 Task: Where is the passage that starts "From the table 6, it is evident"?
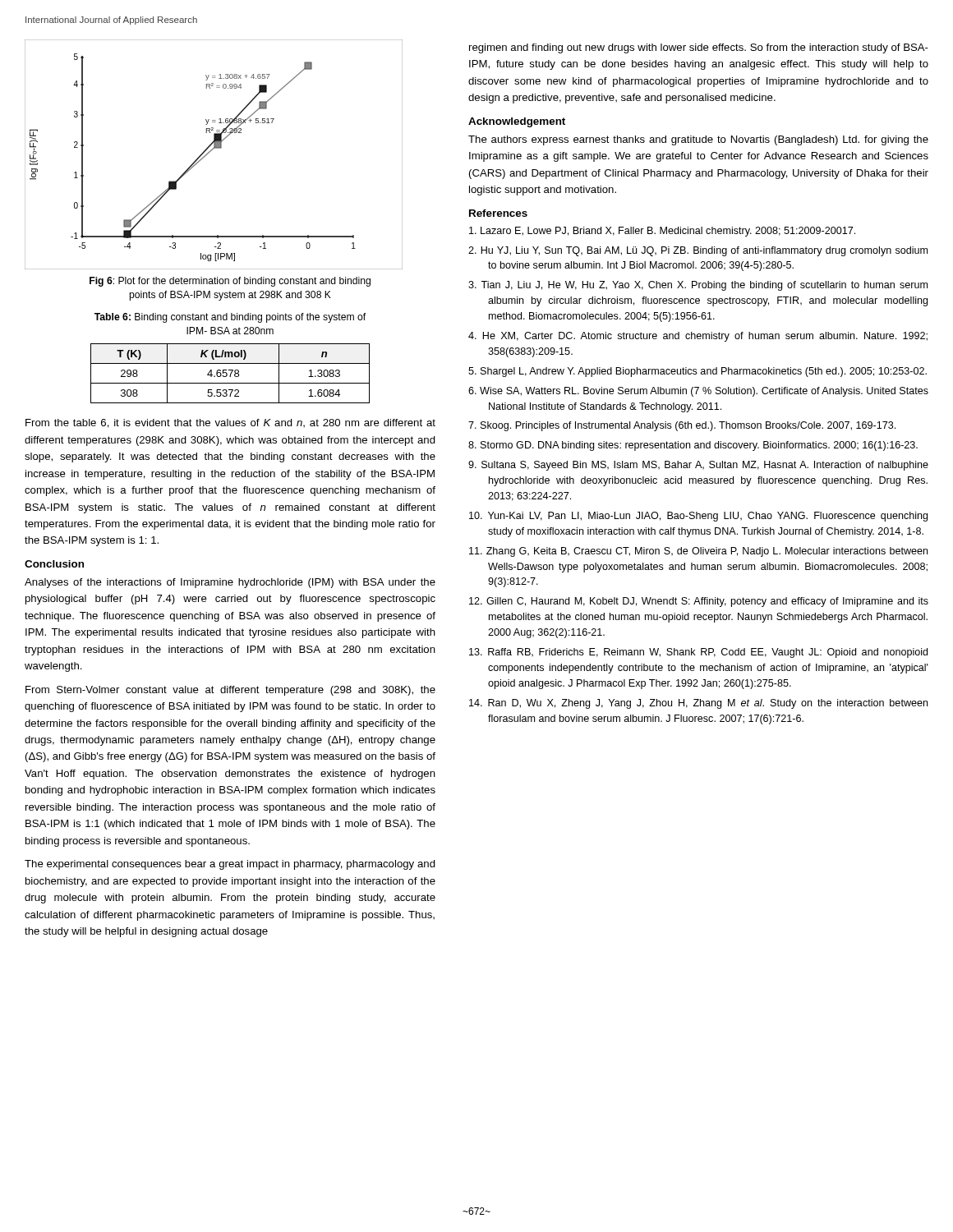[x=230, y=482]
